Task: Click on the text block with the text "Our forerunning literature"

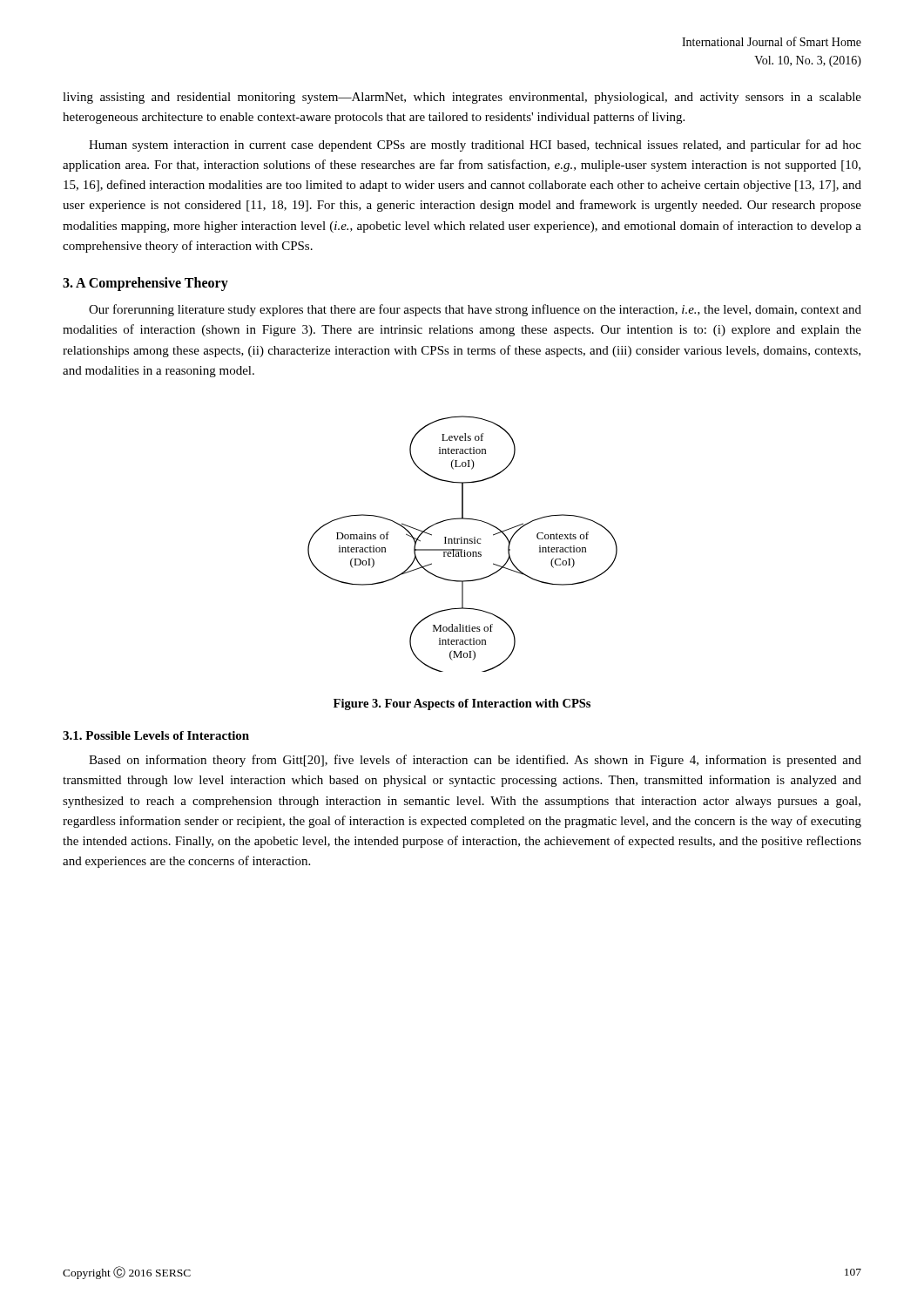Action: point(462,340)
